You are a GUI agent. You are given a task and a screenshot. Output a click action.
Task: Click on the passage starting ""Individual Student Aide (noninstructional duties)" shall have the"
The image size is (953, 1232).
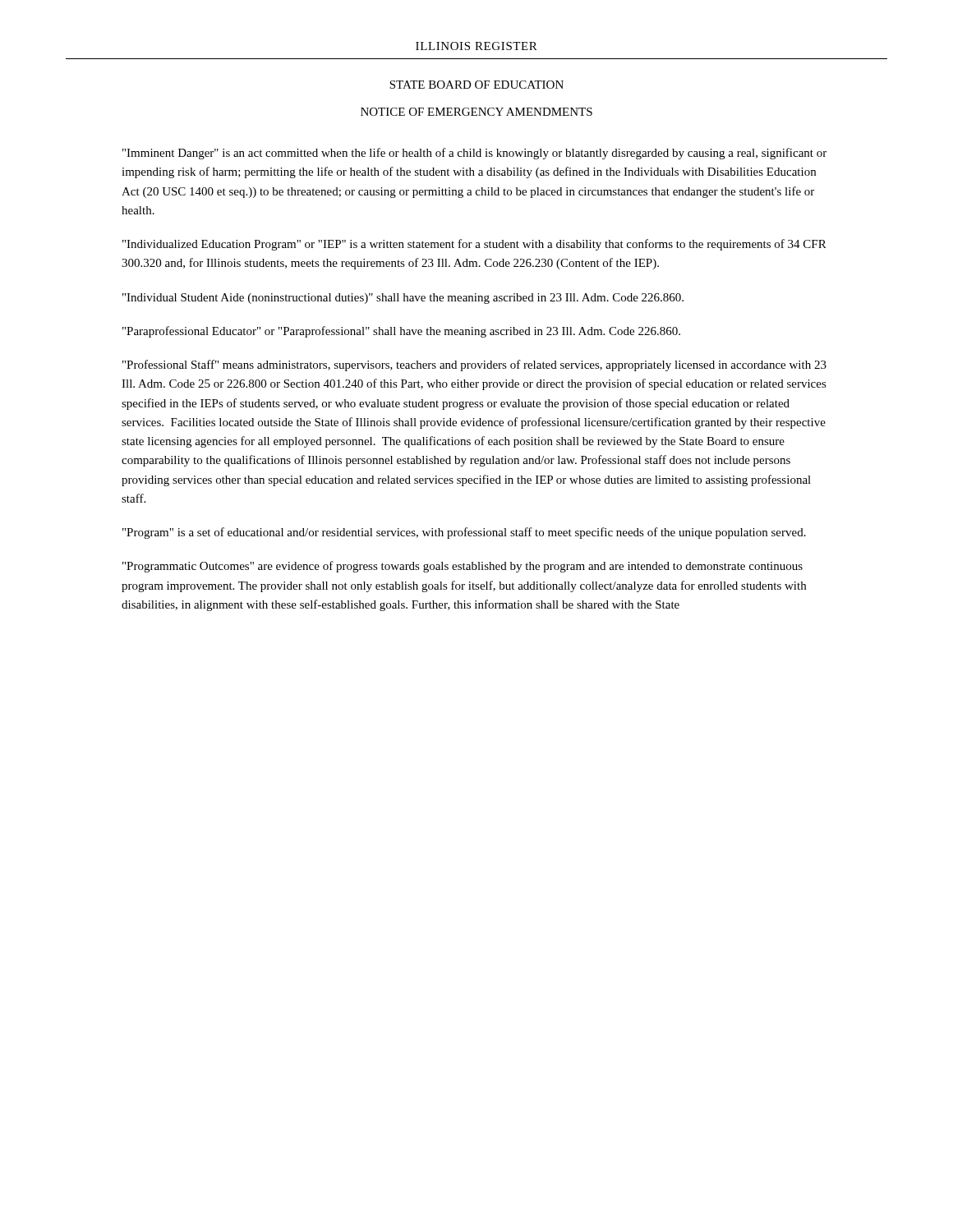[x=403, y=297]
